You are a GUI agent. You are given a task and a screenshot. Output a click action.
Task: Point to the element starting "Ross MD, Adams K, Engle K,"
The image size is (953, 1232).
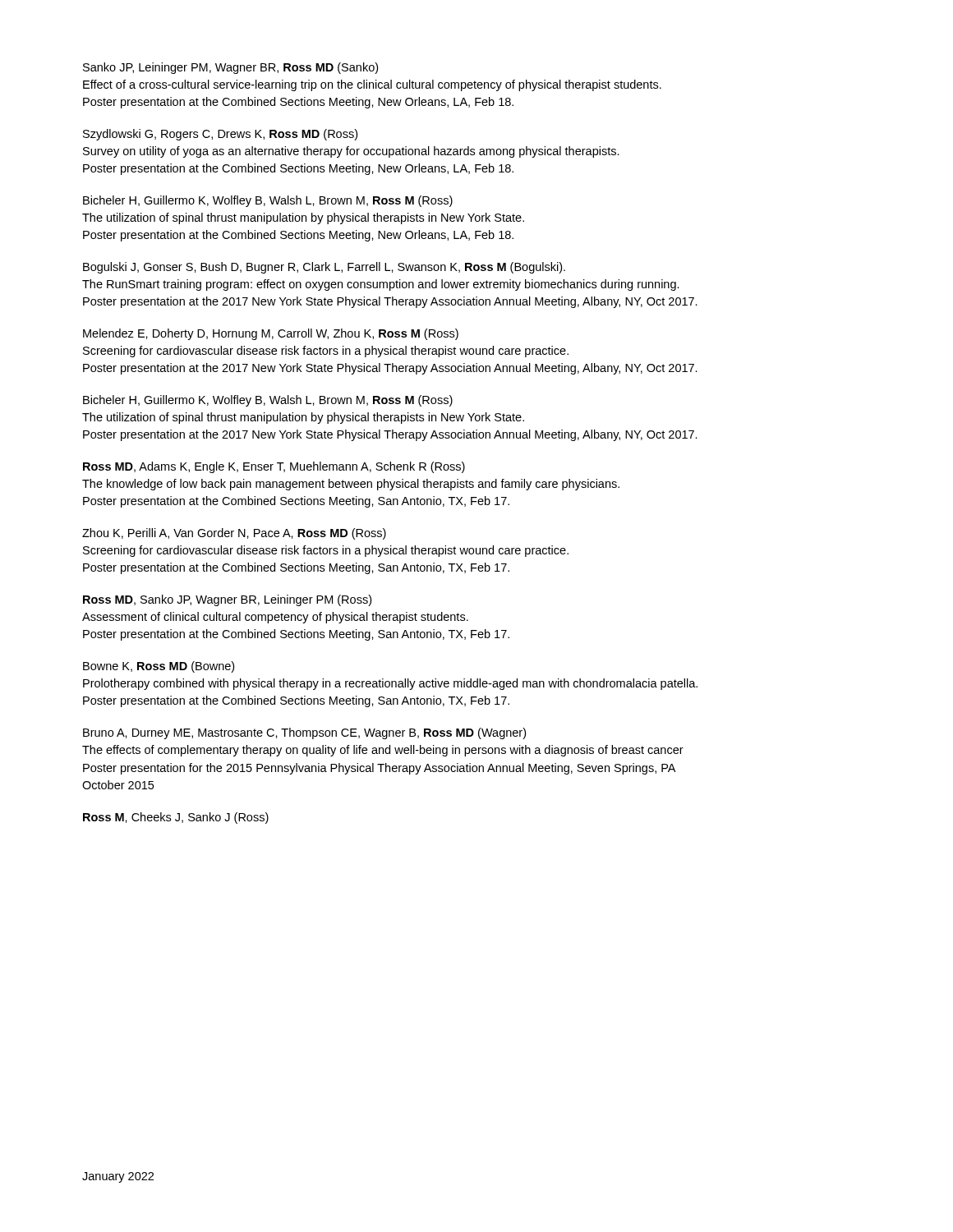(x=351, y=484)
